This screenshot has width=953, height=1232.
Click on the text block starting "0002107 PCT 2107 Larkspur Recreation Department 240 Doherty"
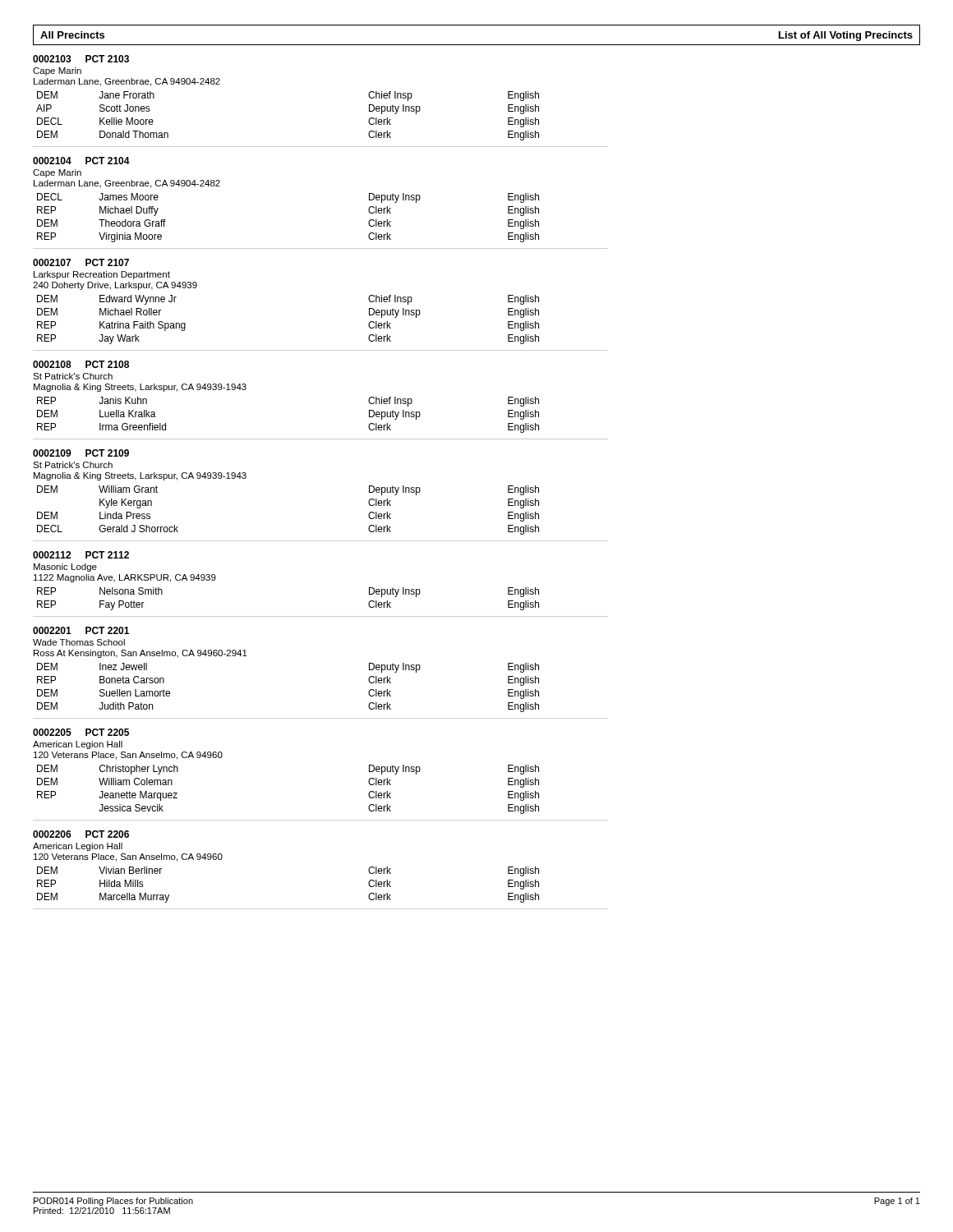46,262
